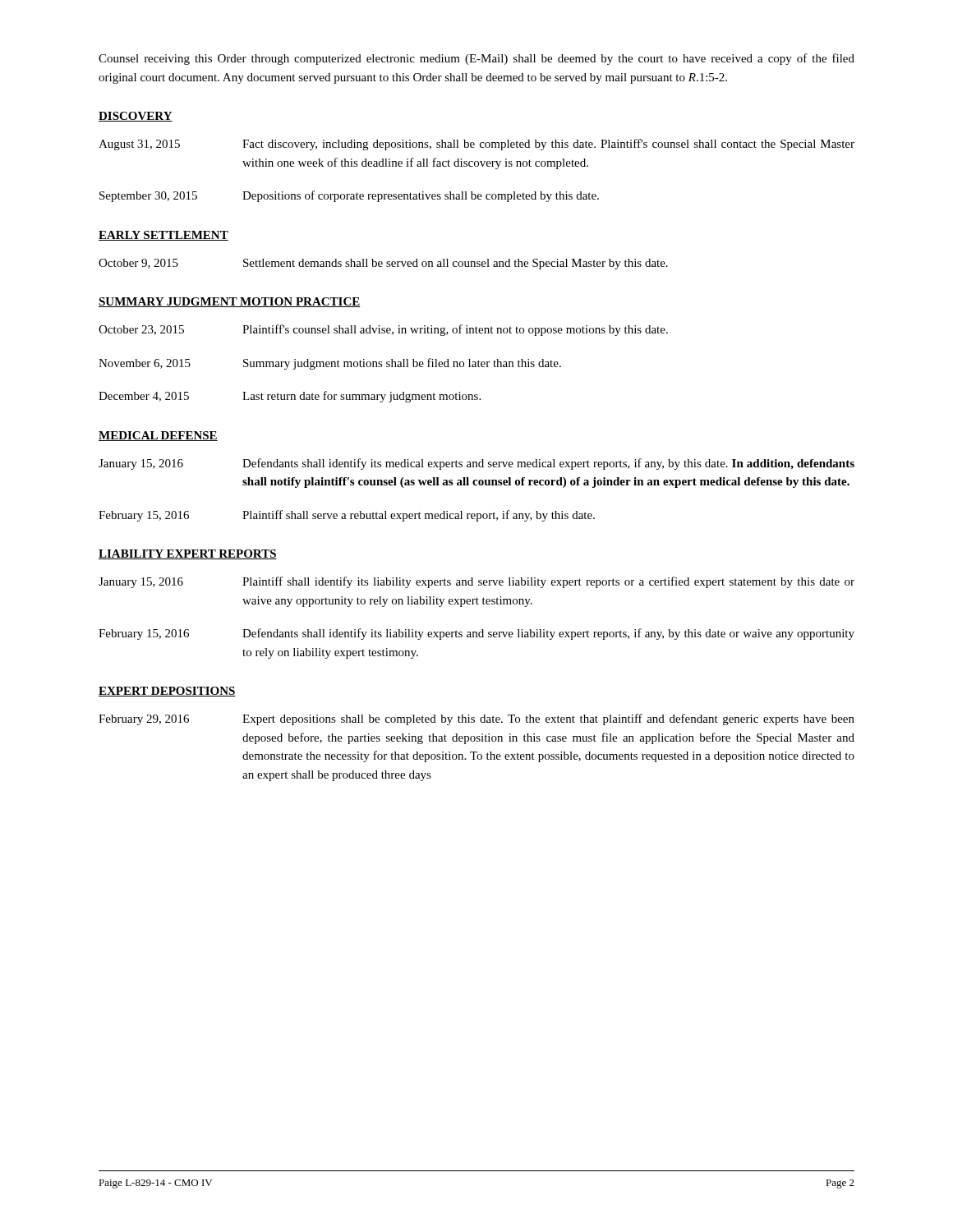Select the list item containing "October 9, 2015"

(x=476, y=263)
